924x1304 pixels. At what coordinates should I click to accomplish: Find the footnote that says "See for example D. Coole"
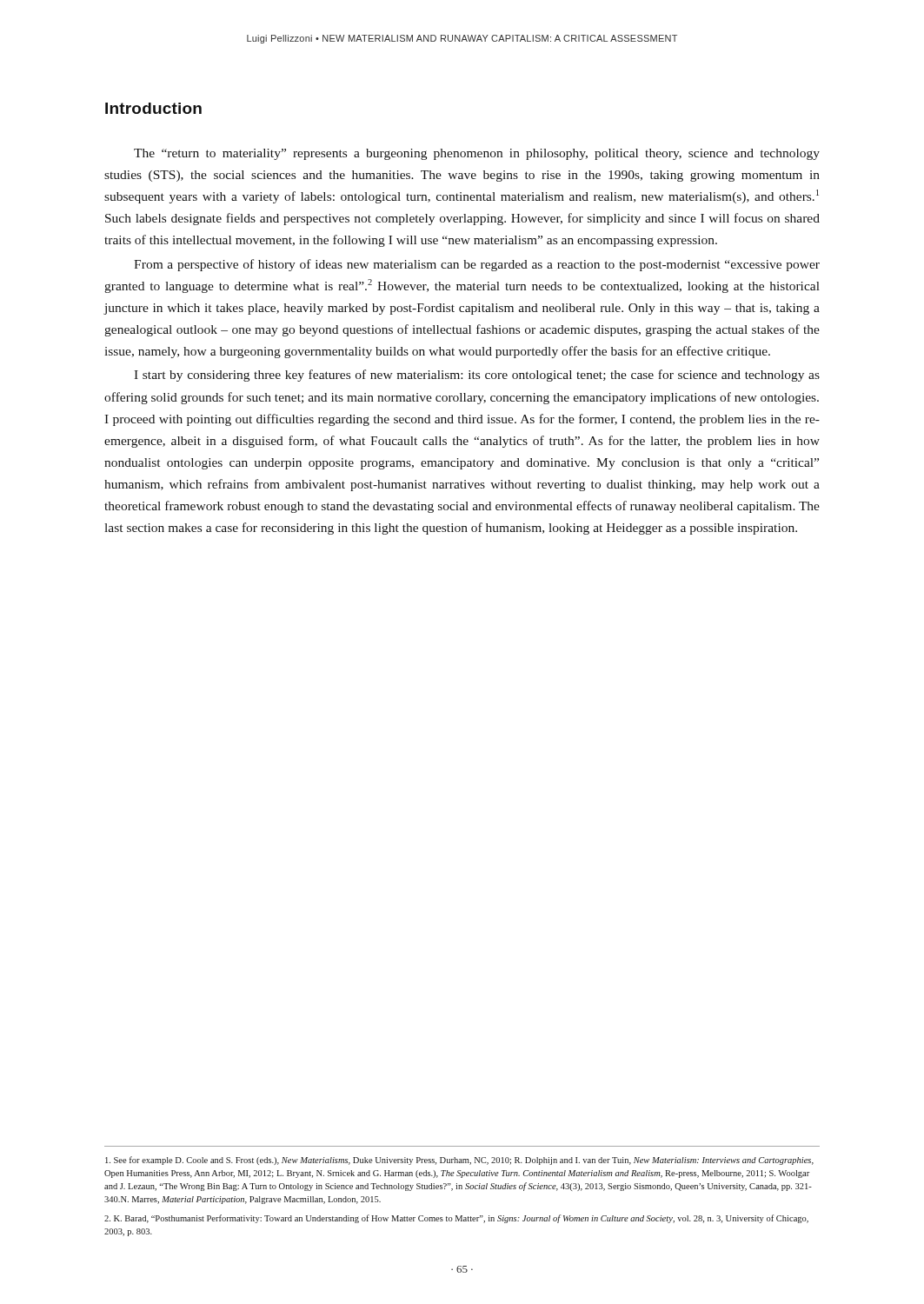[459, 1180]
